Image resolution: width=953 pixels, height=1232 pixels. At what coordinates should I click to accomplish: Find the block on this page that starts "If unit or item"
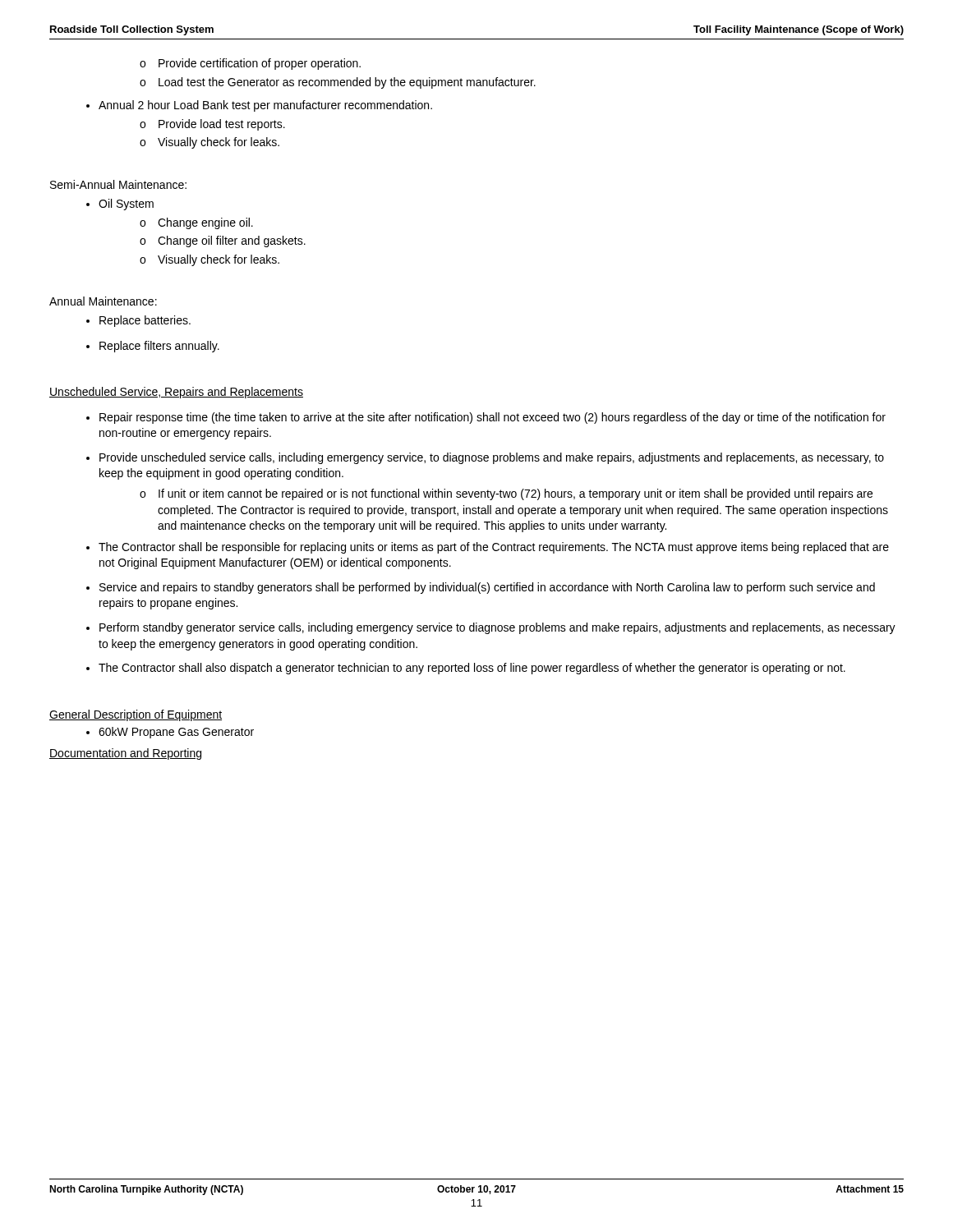pyautogui.click(x=523, y=510)
